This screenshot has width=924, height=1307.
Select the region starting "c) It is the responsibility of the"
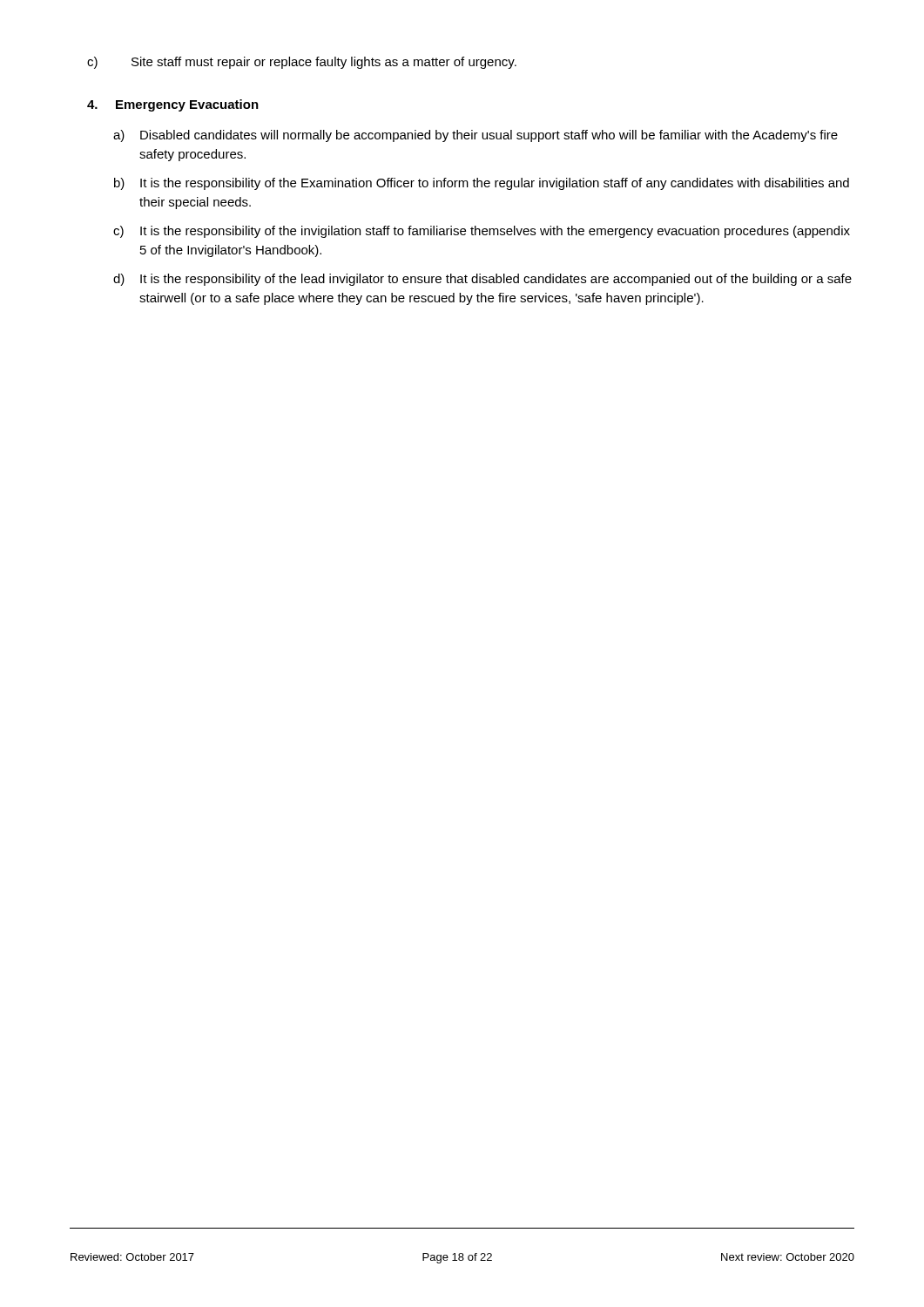coord(484,240)
